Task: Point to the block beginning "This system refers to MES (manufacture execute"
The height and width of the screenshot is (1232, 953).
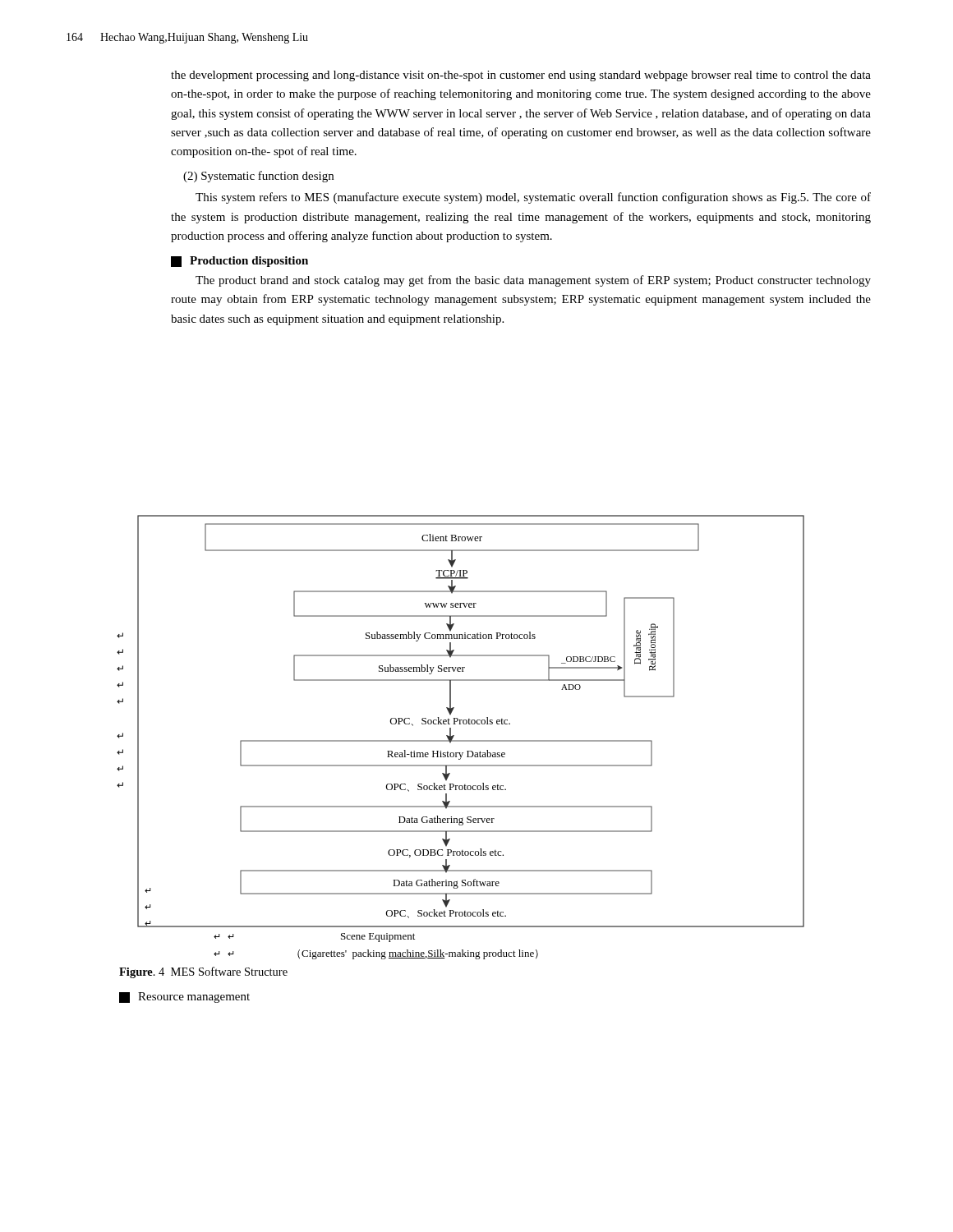Action: pos(521,217)
